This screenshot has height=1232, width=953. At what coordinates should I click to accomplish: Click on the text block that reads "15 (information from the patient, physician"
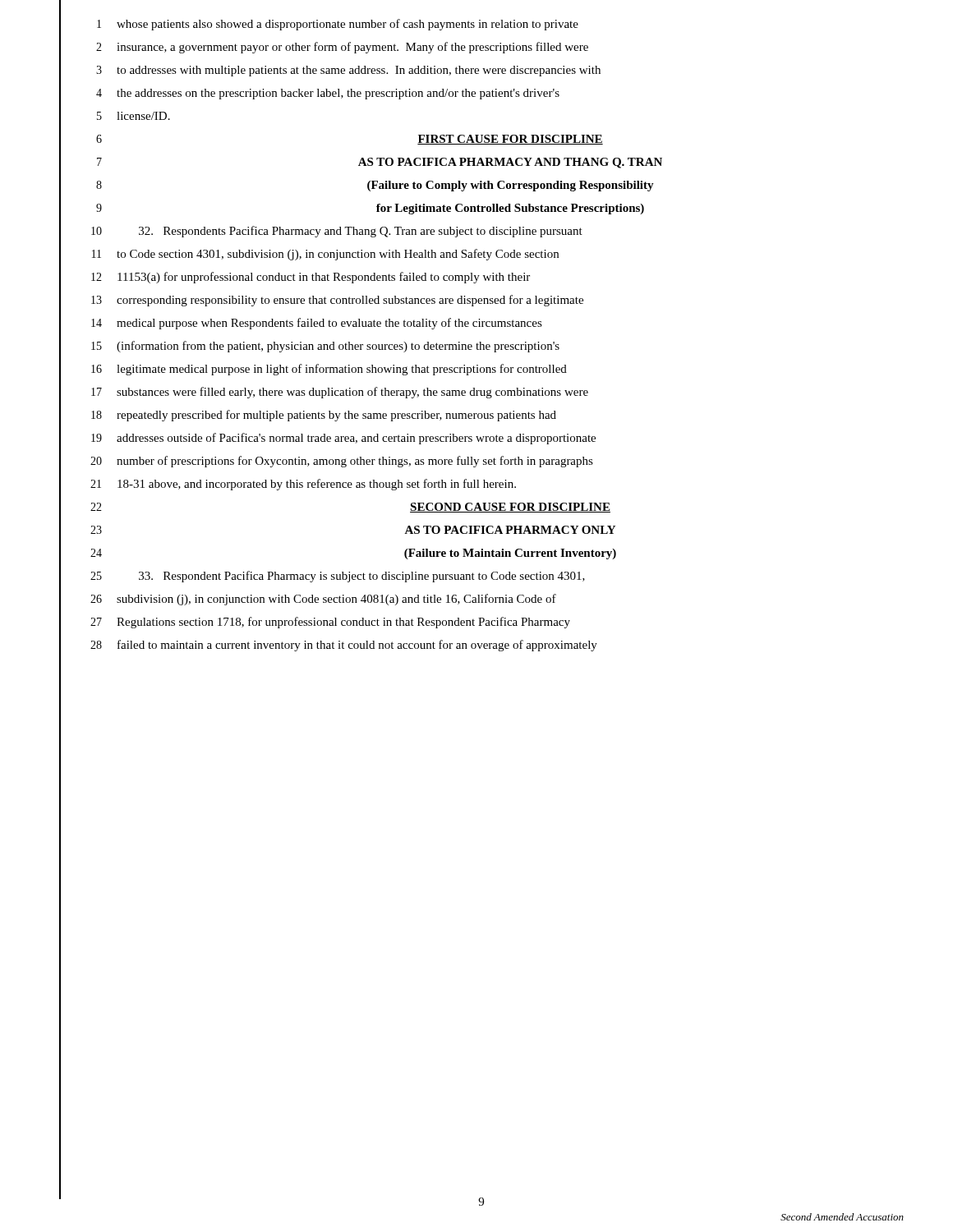pos(481,346)
